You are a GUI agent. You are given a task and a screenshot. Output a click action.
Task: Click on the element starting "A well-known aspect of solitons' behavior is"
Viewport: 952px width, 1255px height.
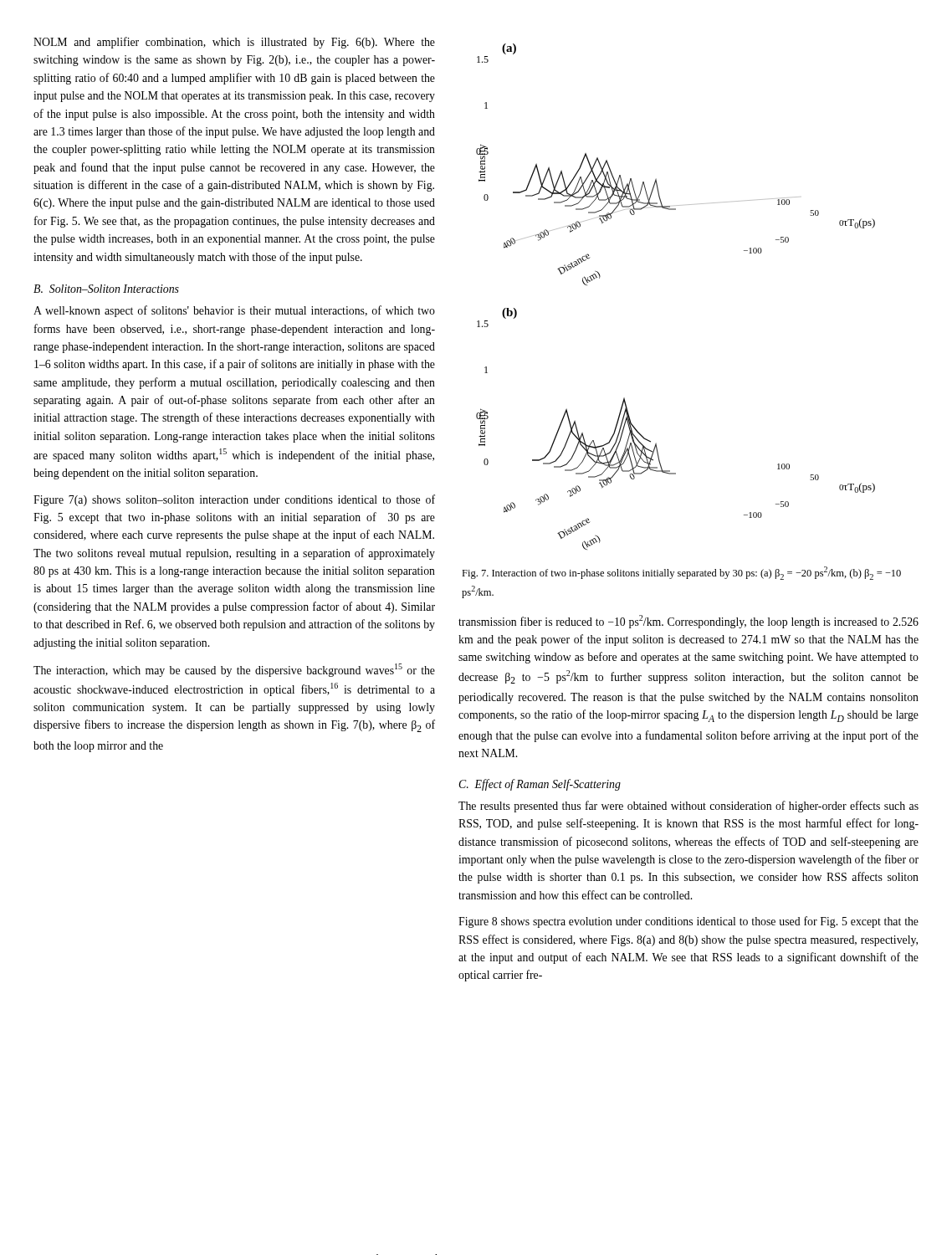tap(234, 392)
